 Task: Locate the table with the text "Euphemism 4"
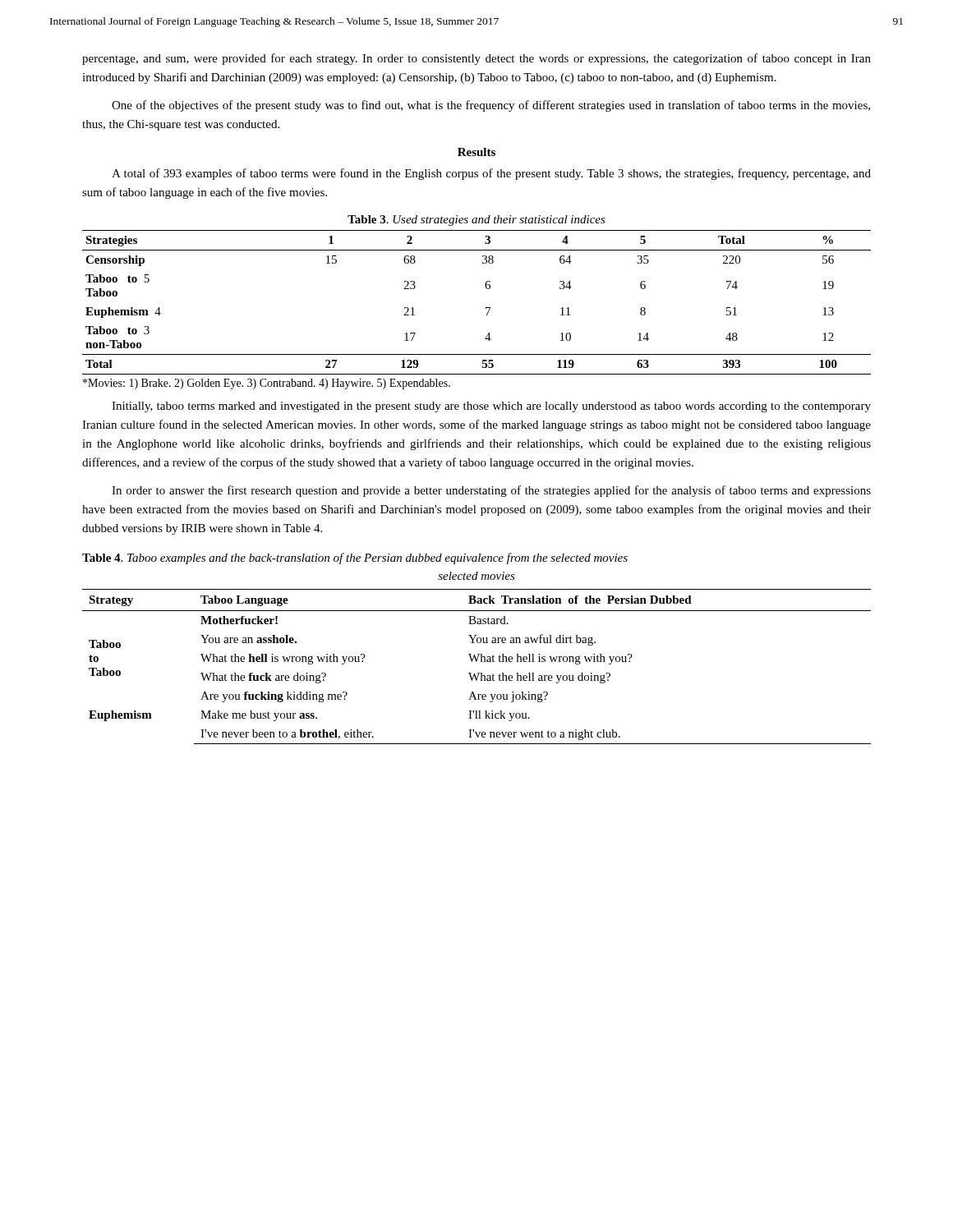click(476, 302)
